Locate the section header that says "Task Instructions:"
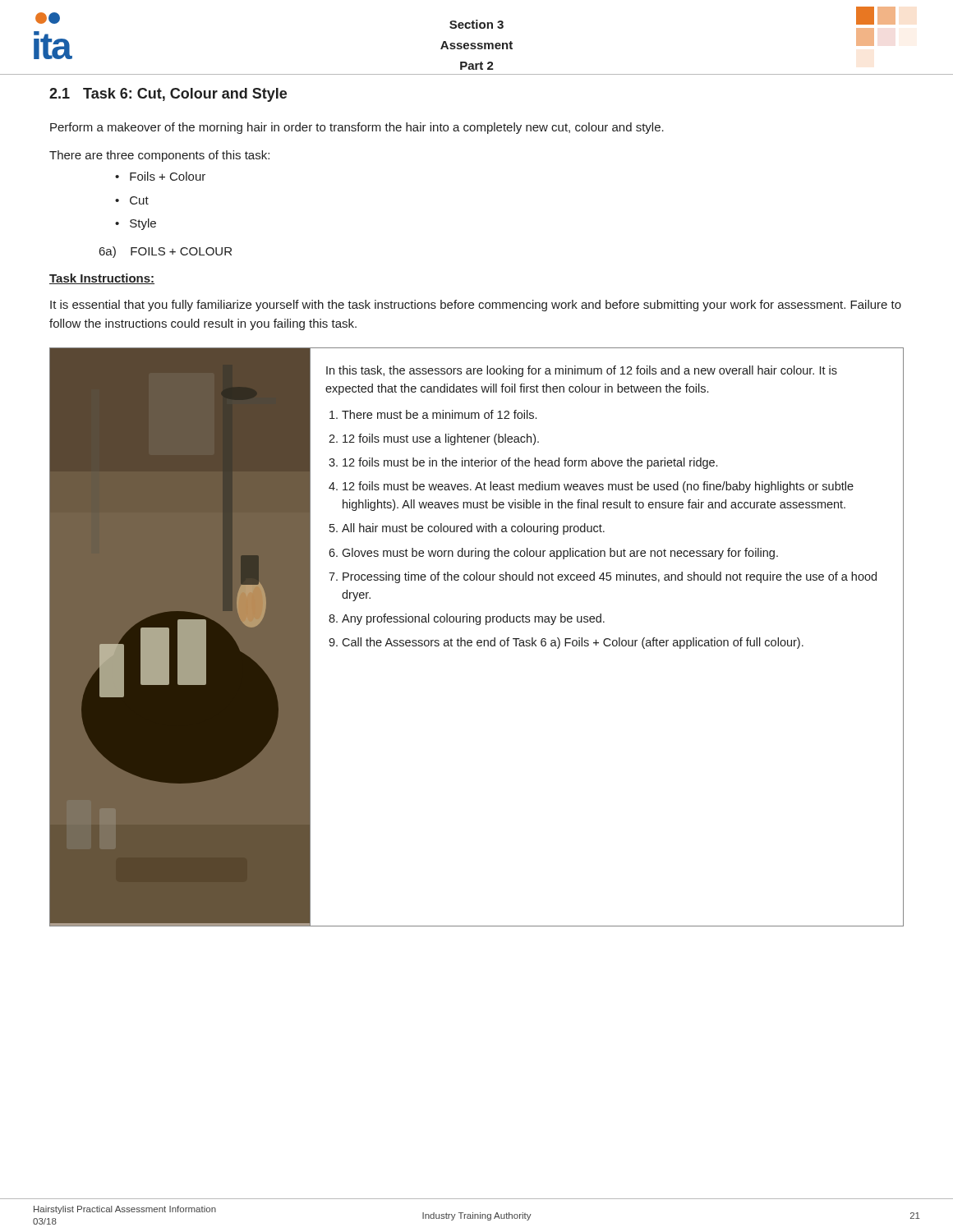The height and width of the screenshot is (1232, 953). pos(102,278)
